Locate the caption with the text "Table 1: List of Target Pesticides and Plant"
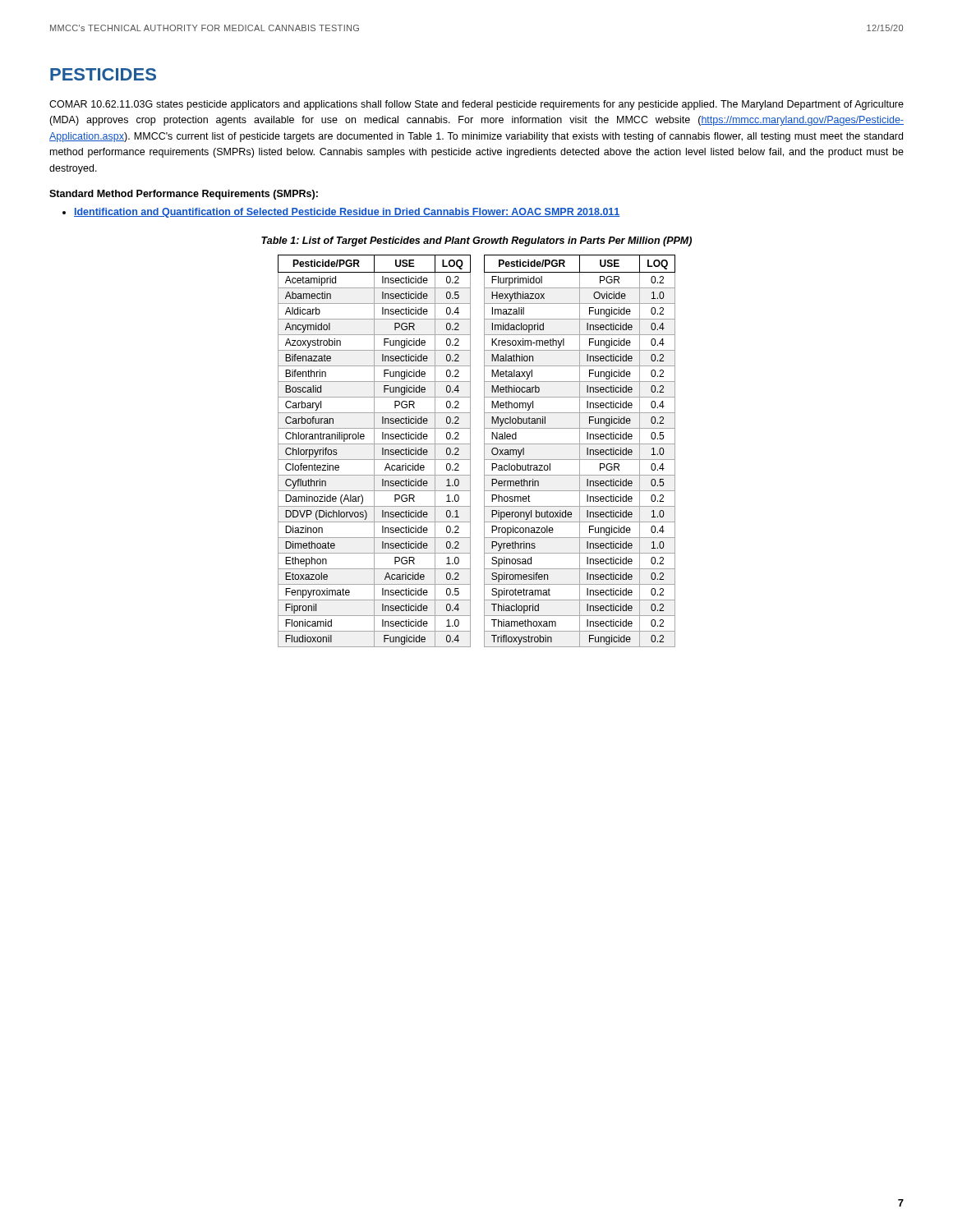Screen dimensions: 1232x953 coord(476,240)
